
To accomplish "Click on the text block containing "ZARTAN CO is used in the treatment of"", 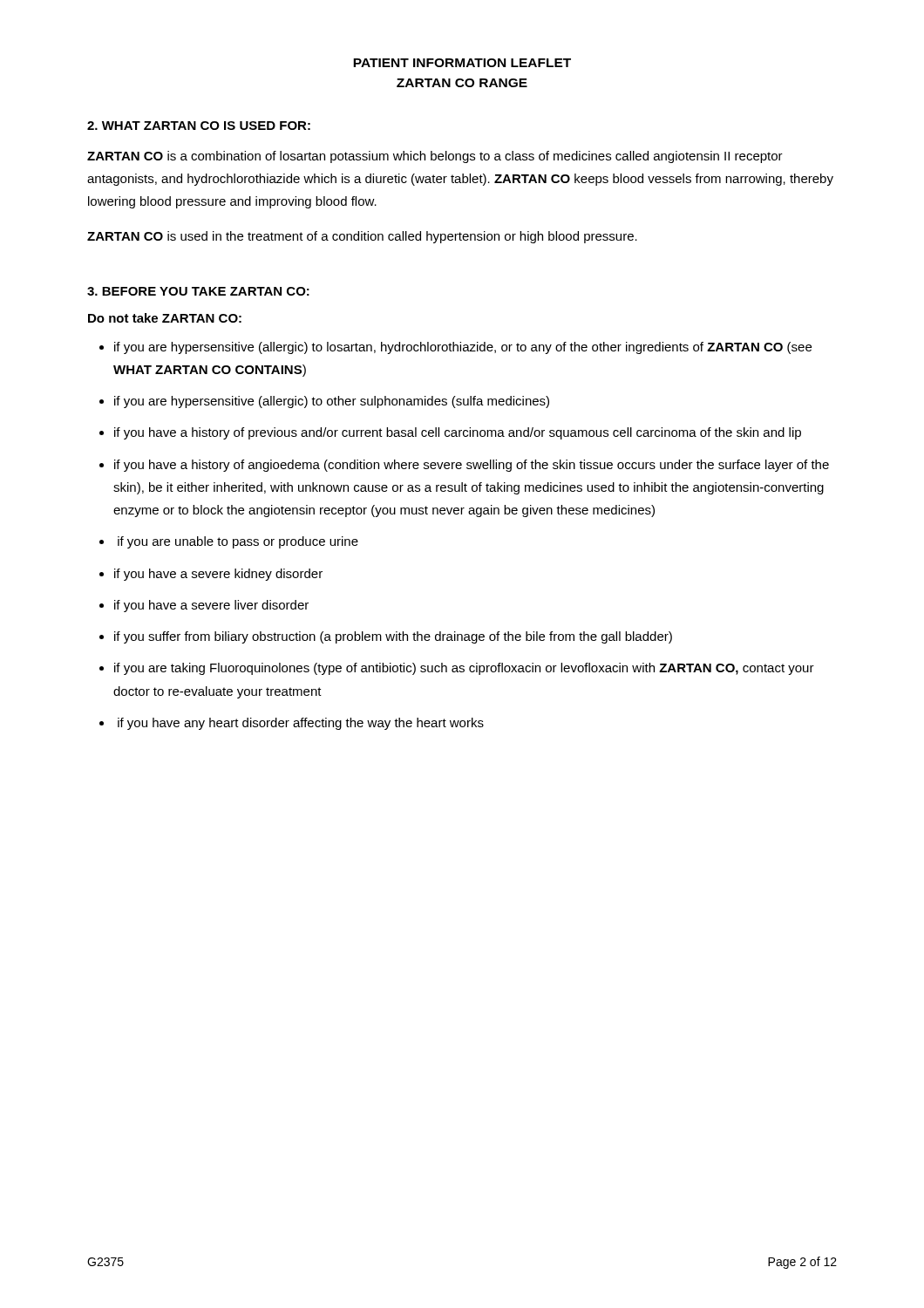I will click(x=362, y=236).
